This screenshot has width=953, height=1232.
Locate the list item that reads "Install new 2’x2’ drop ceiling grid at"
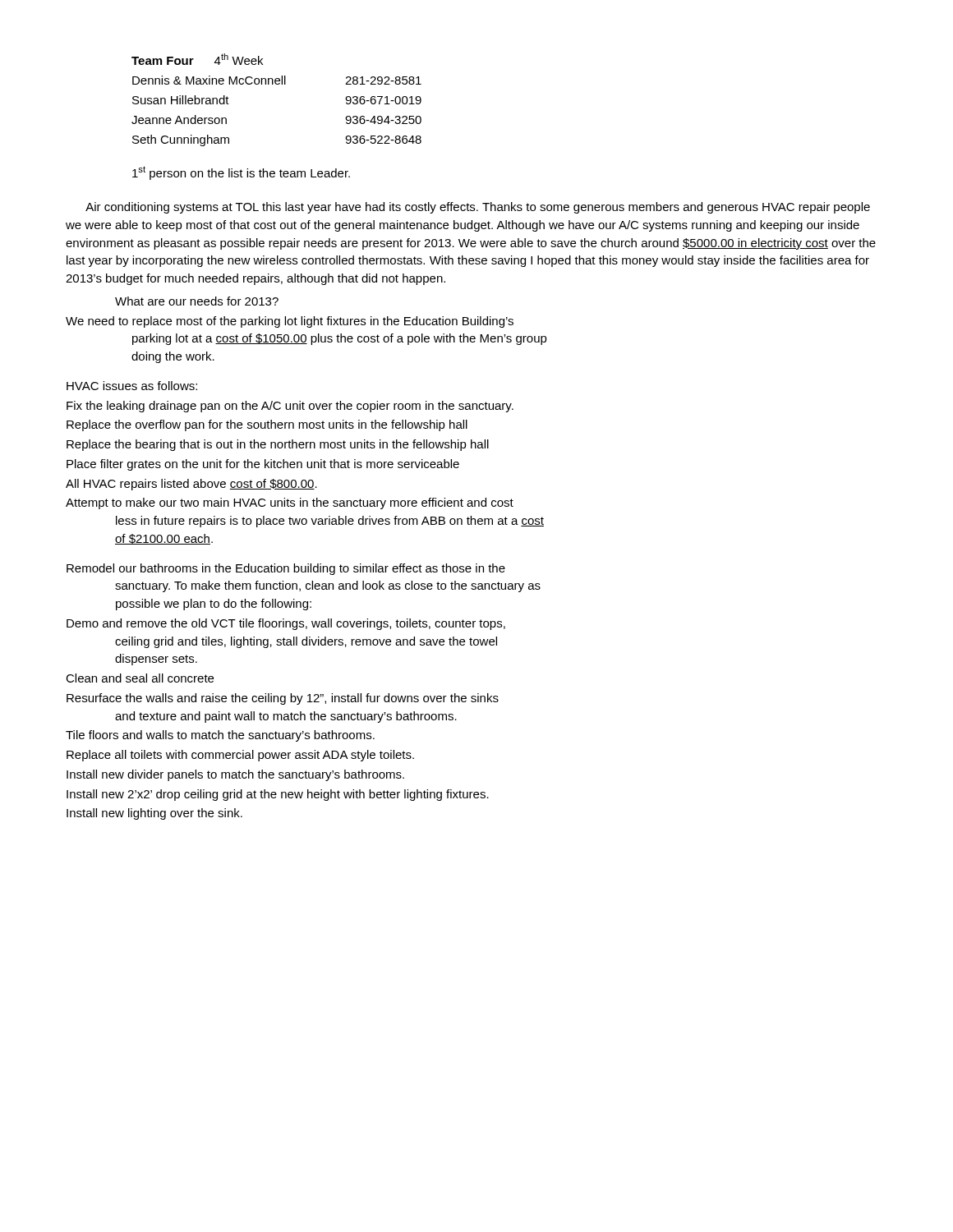click(278, 793)
